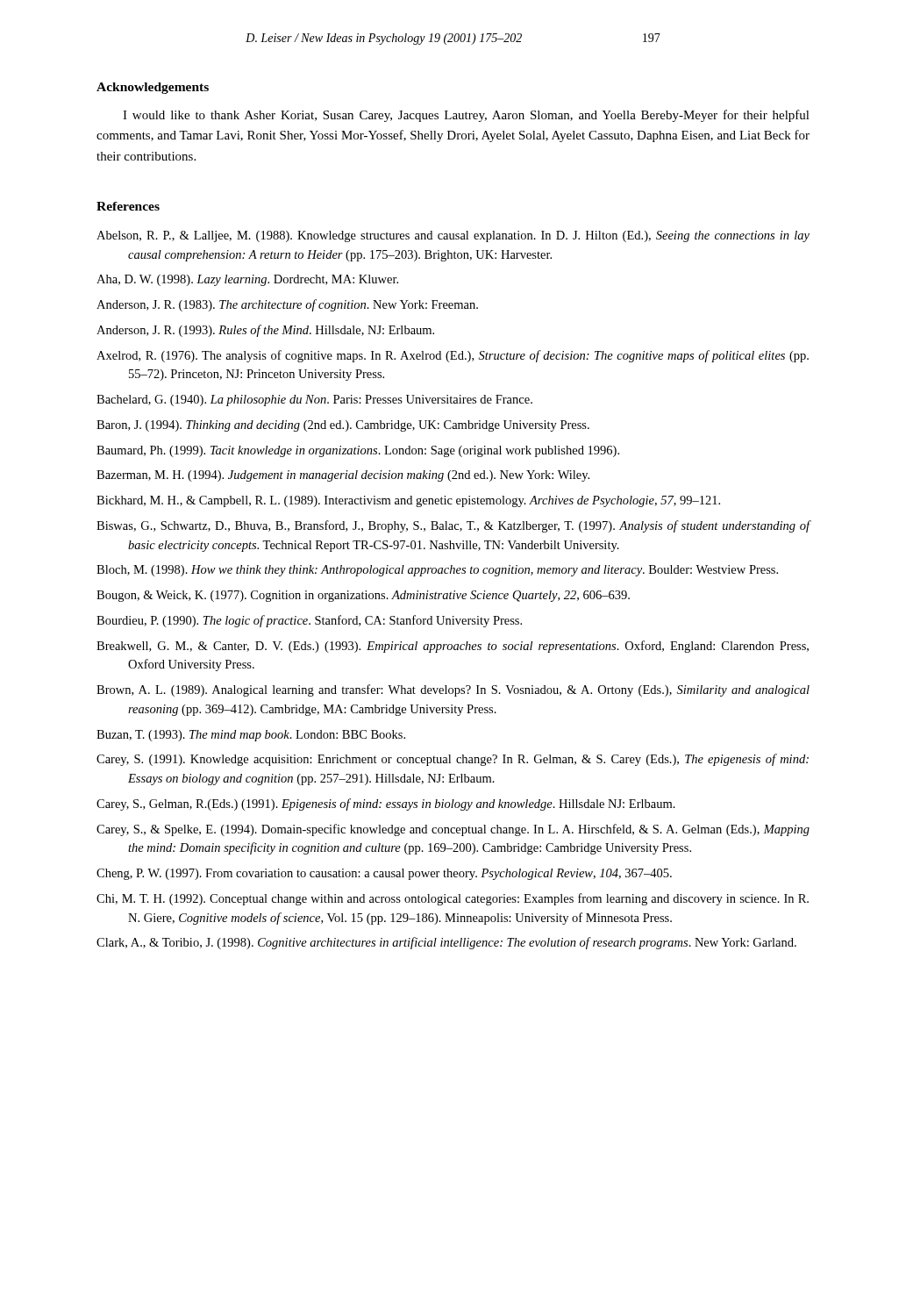This screenshot has width=906, height=1316.
Task: Click on the text starting "Baron, J. (1994). Thinking and deciding"
Action: (x=343, y=424)
